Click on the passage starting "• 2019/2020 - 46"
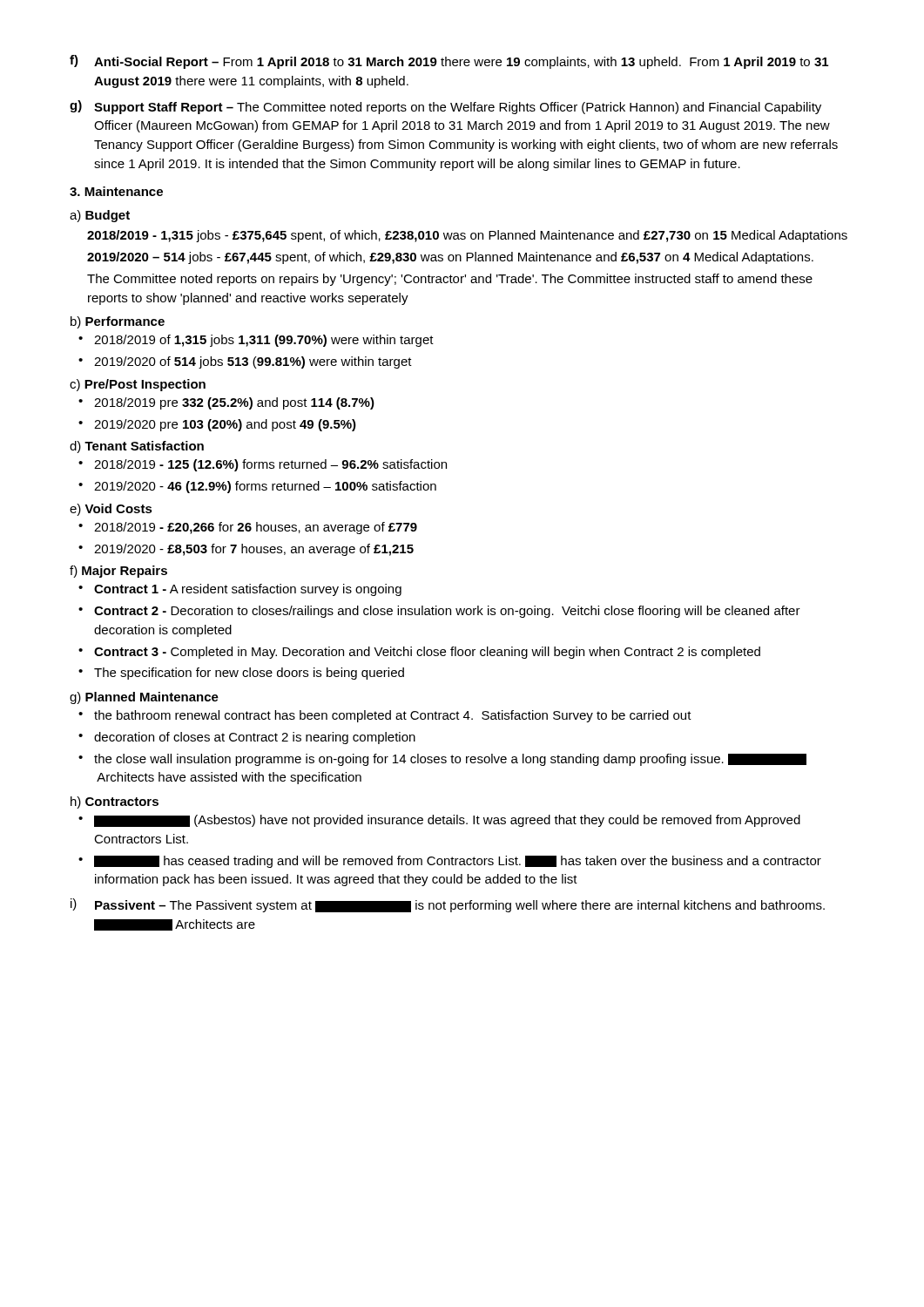This screenshot has height=1307, width=924. click(x=257, y=487)
